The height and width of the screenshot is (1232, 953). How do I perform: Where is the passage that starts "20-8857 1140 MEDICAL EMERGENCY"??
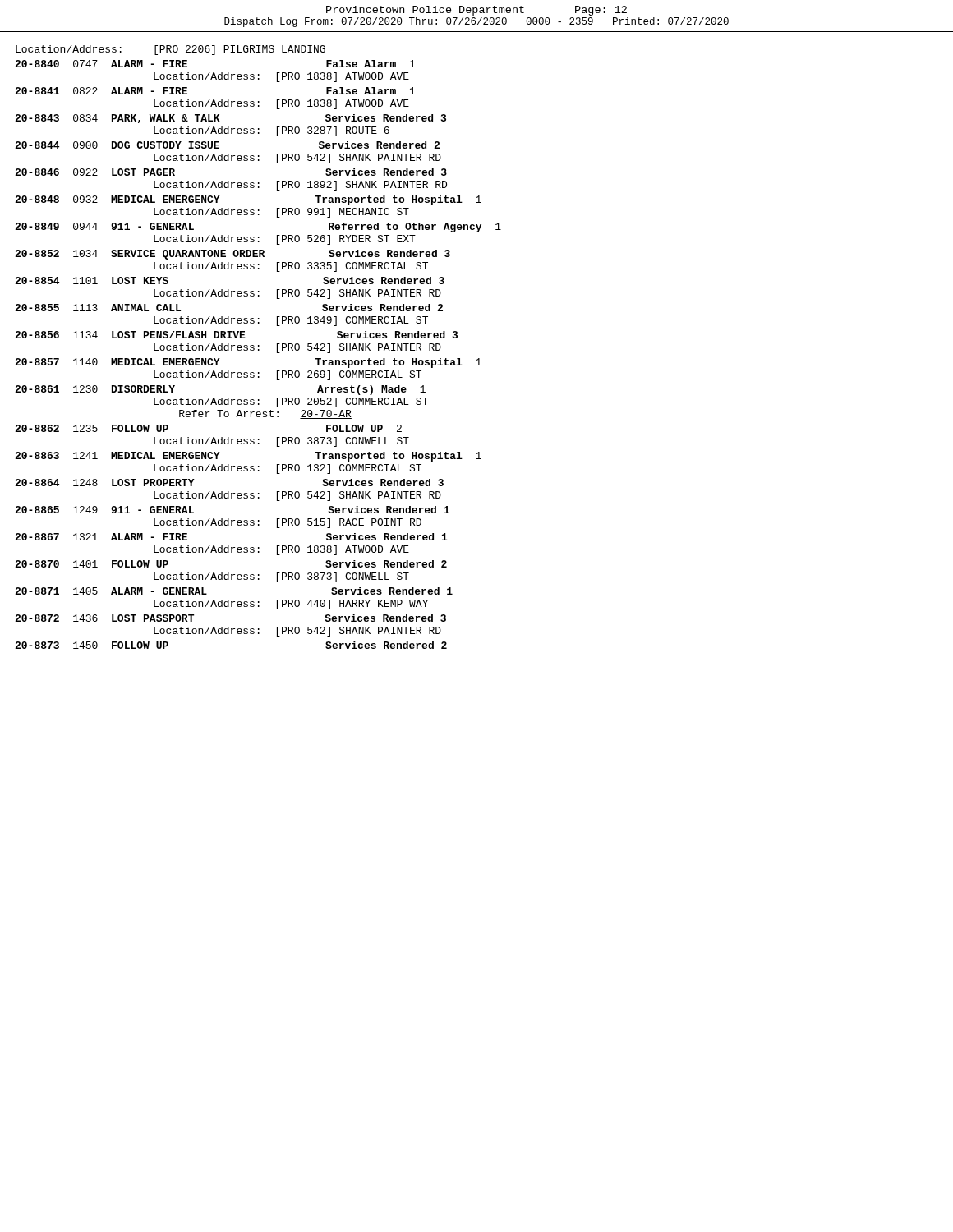coord(476,369)
